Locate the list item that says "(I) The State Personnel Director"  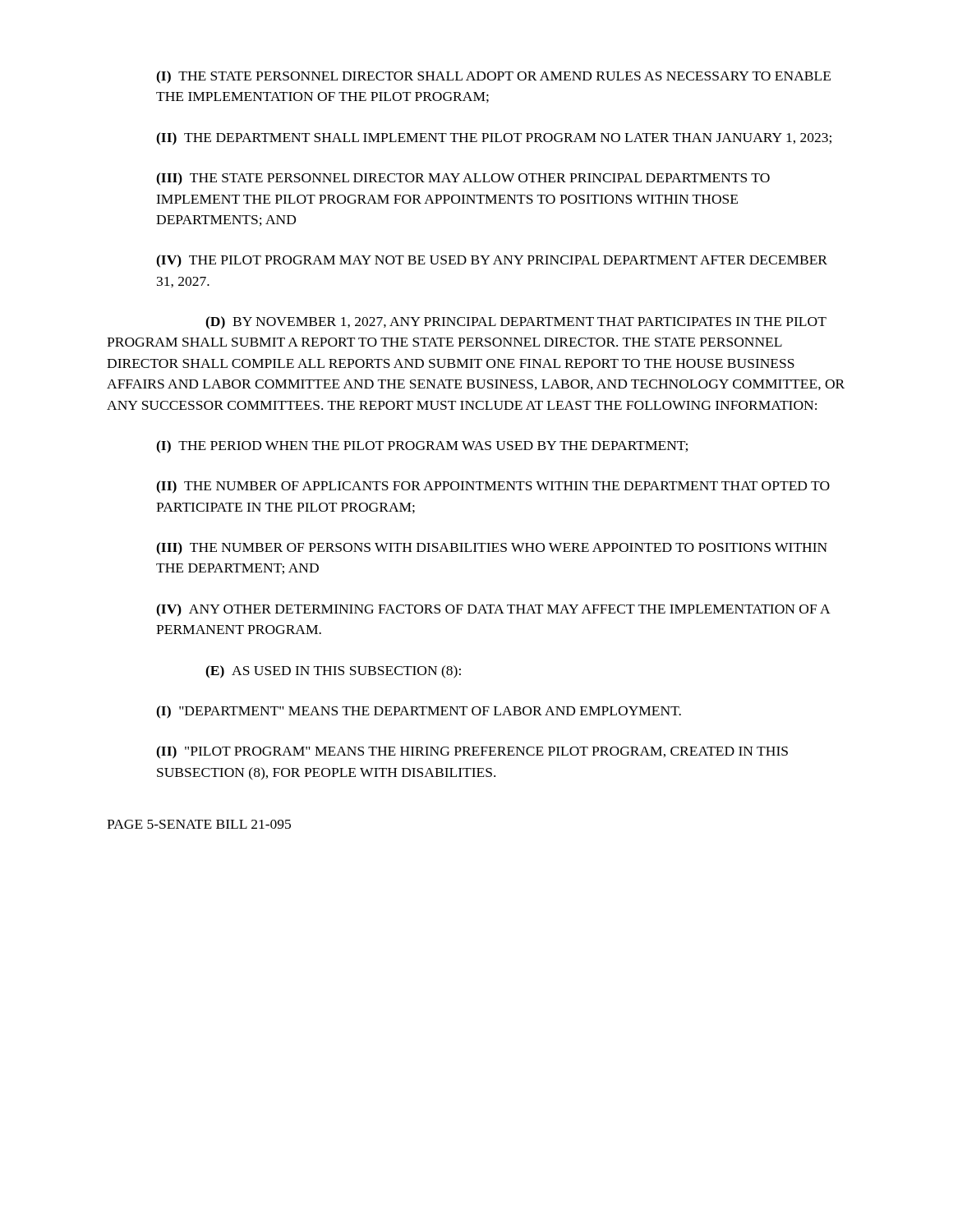point(494,86)
